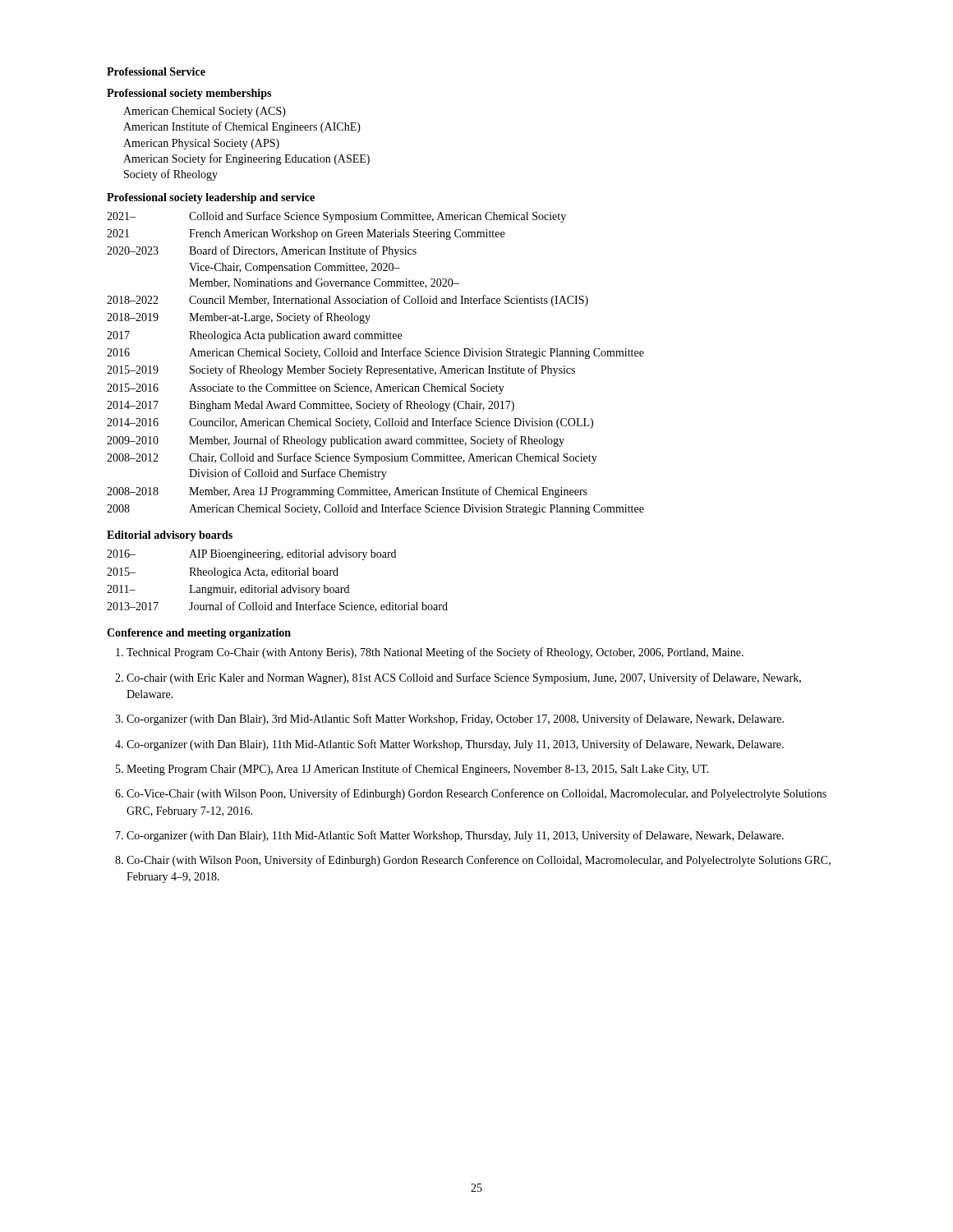Locate the table with the text "American Chemical Society, Colloid"

476,363
